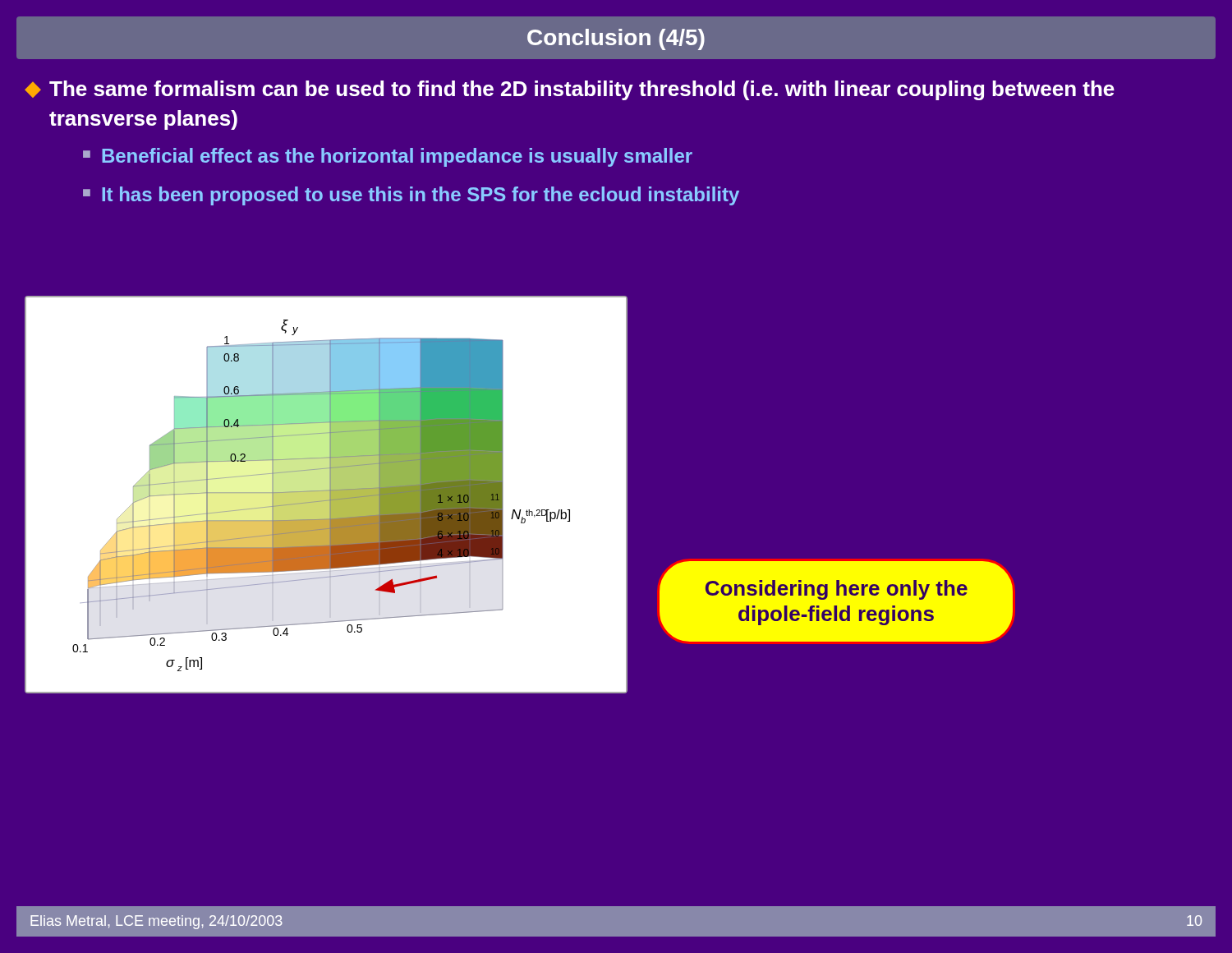Where is the passage that starts "Considering here only the"?

click(x=836, y=601)
